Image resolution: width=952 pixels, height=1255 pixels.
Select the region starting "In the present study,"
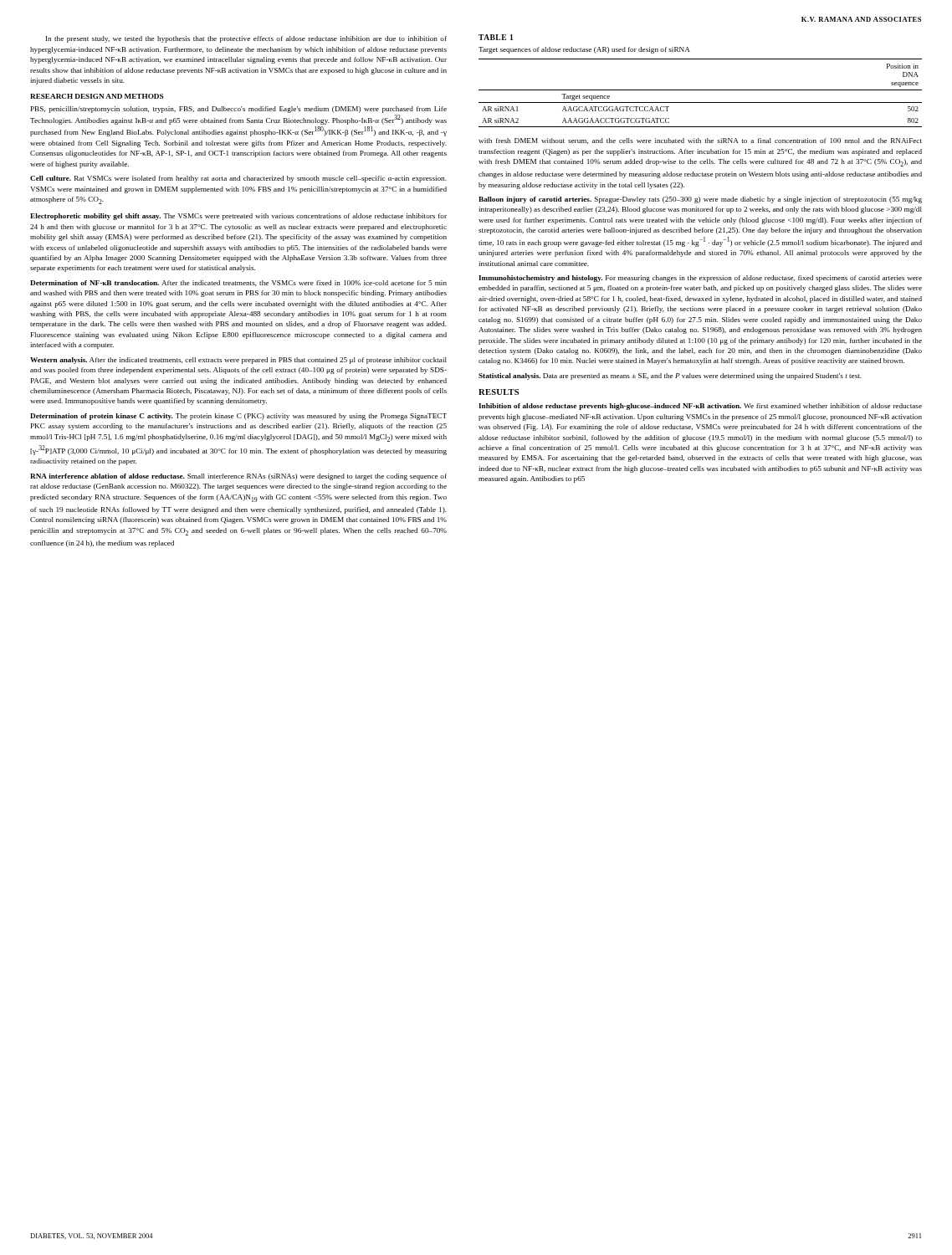point(238,60)
